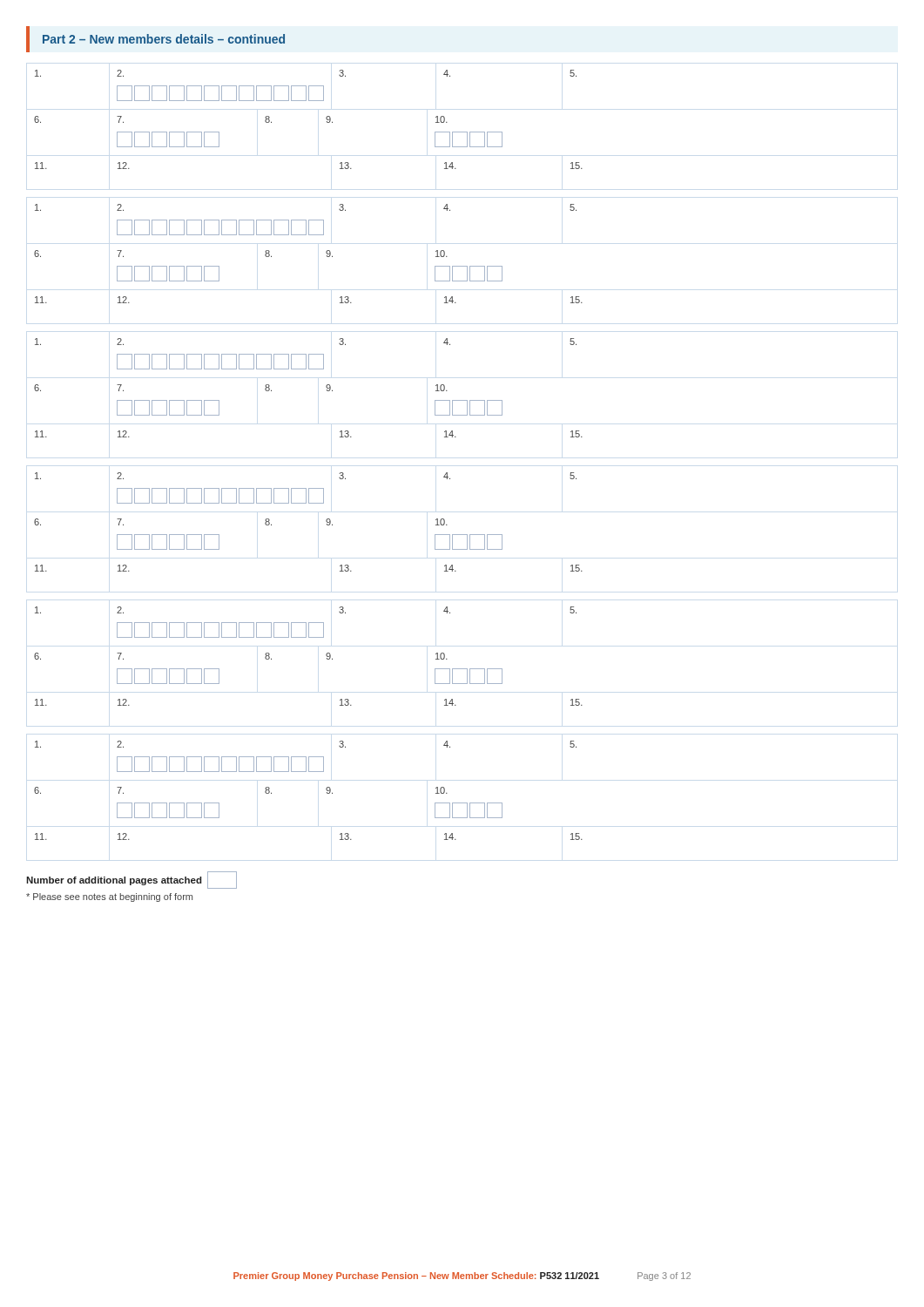The height and width of the screenshot is (1307, 924).
Task: Select the element starting "Part 2 – New members"
Action: click(x=164, y=39)
